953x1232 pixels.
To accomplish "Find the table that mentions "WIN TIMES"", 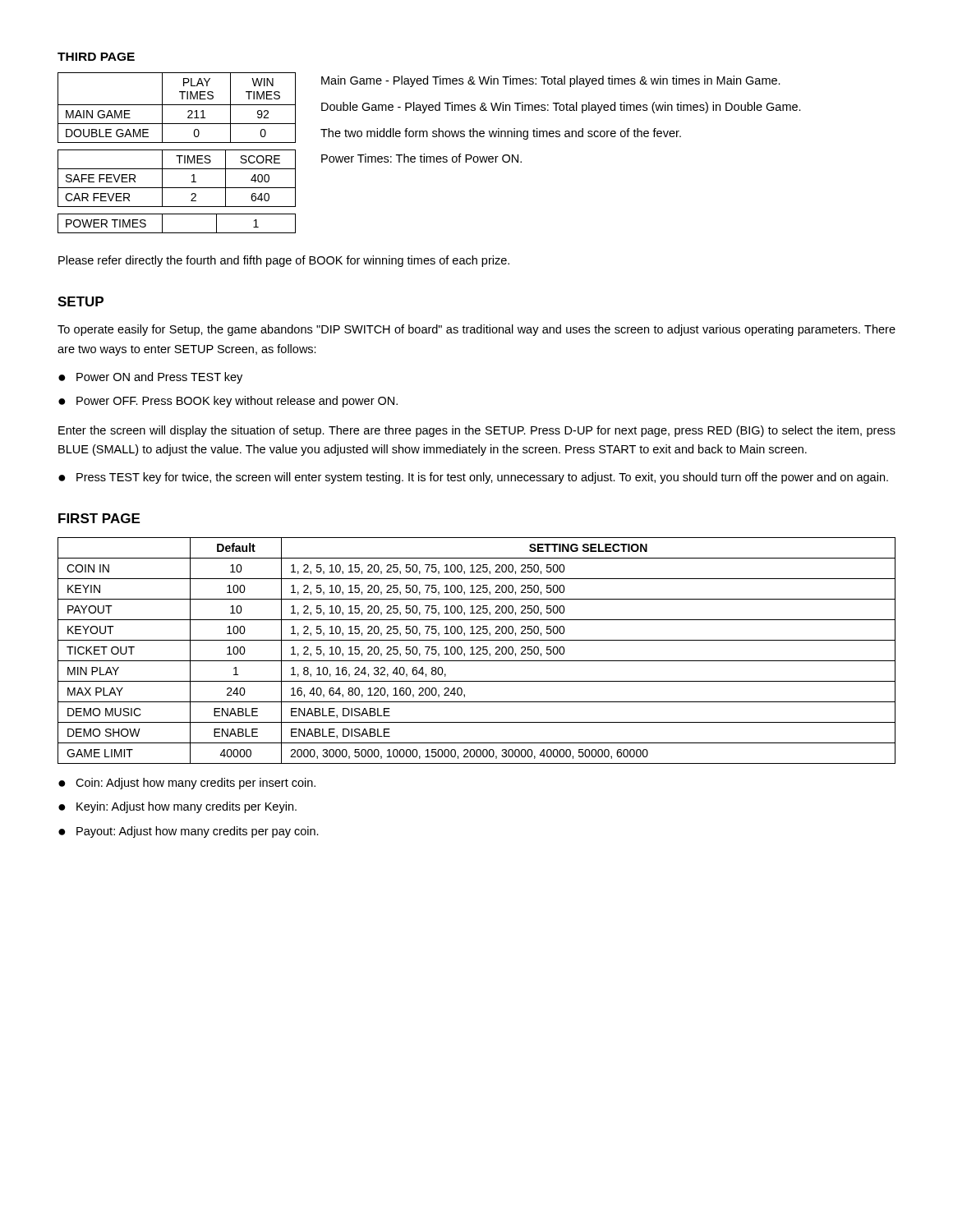I will (177, 108).
